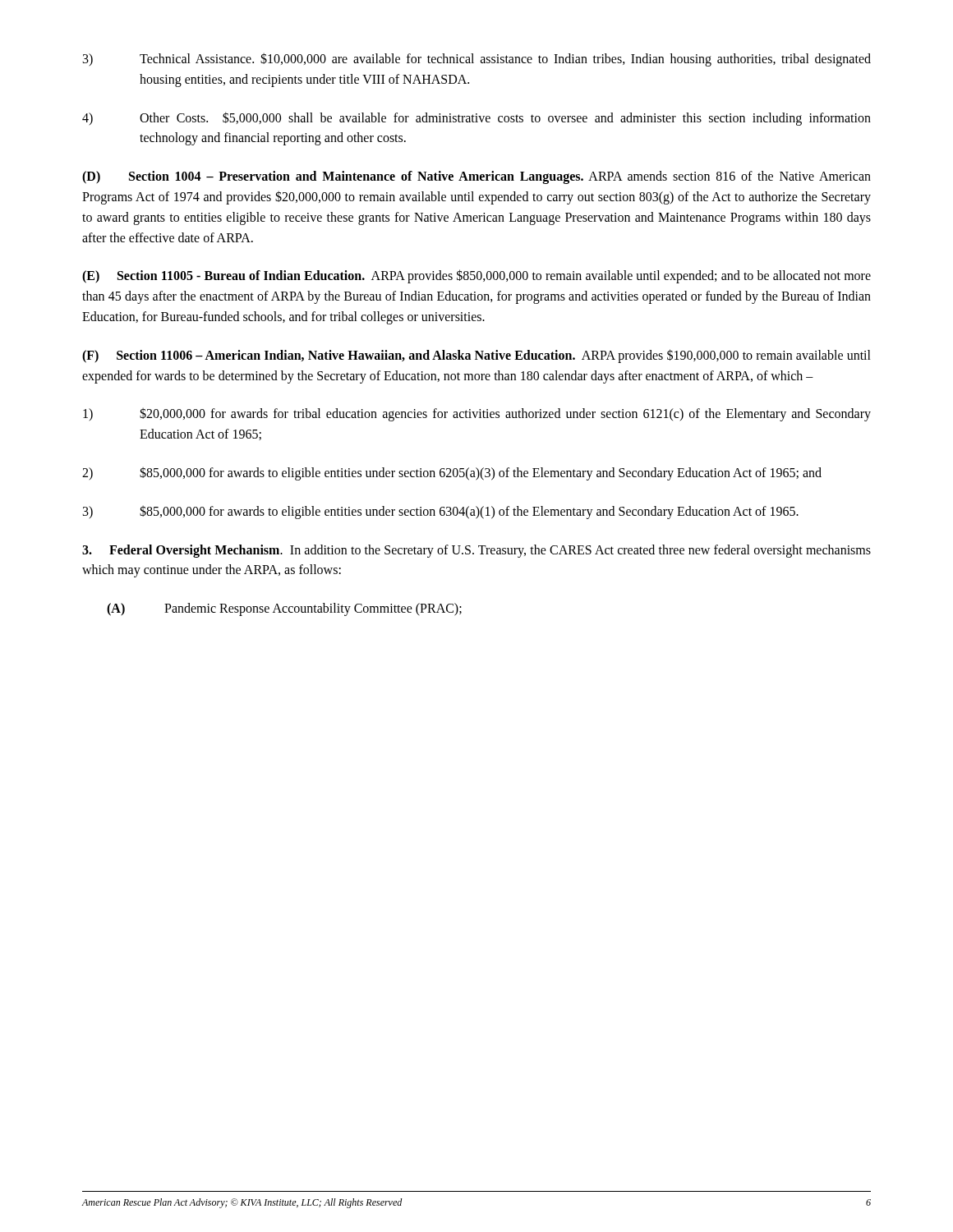This screenshot has height=1232, width=953.
Task: Locate the list item with the text "3) $85,000,000 for awards to"
Action: 476,512
